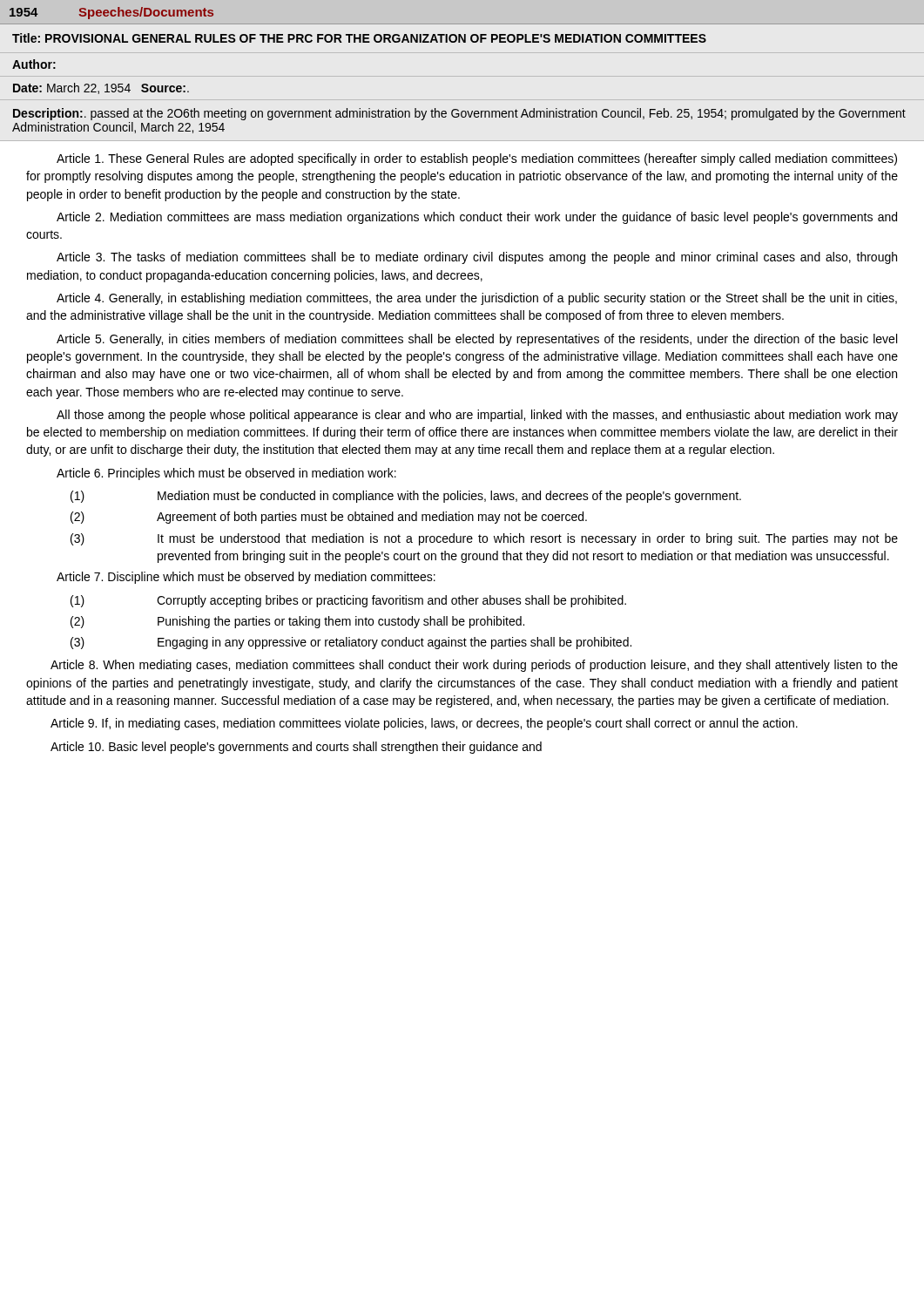Screen dimensions: 1307x924
Task: Find the text starting "Article 2. Mediation"
Action: click(462, 226)
